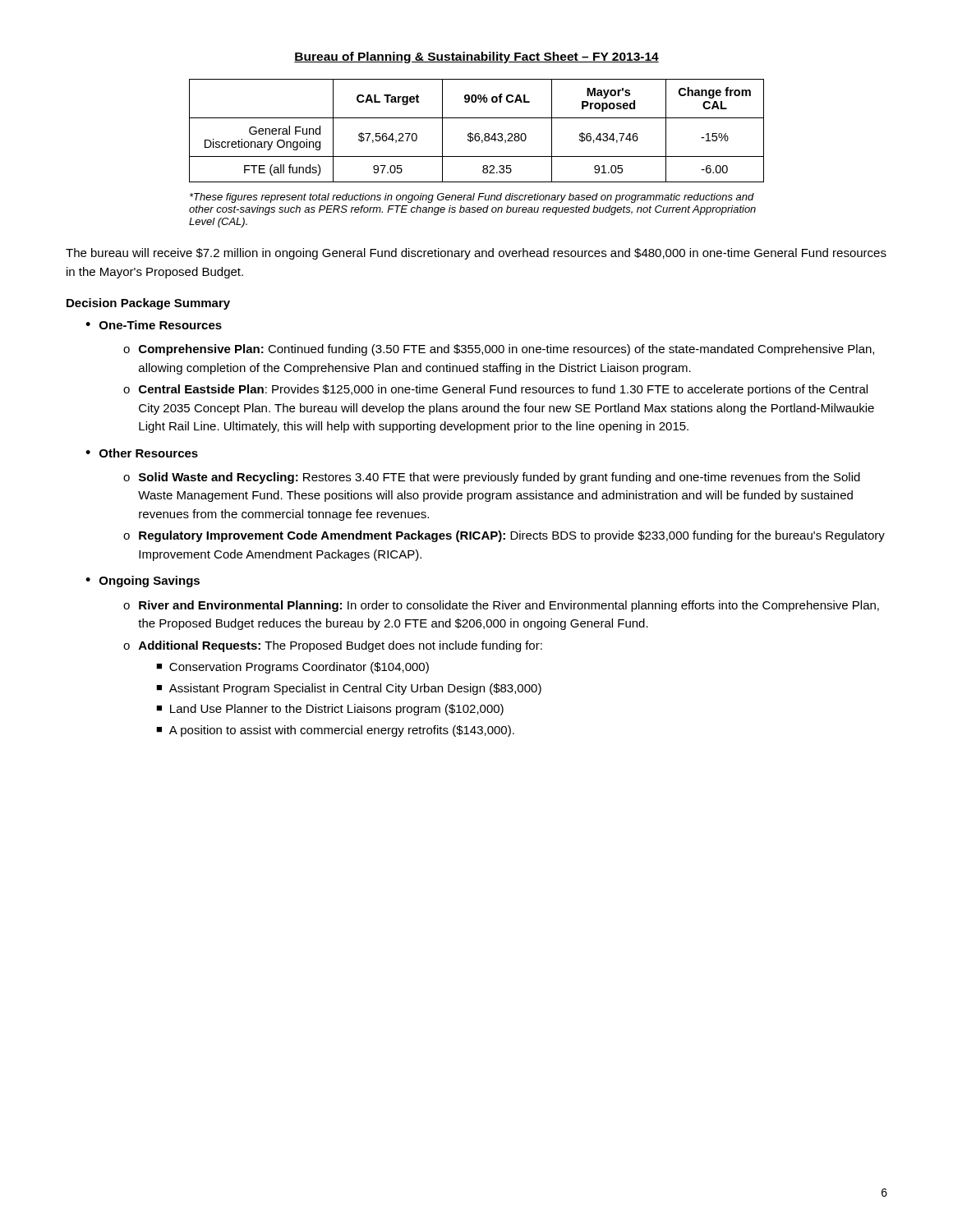Locate the text starting "o Additional Requests: The Proposed"
This screenshot has height=1232, width=953.
coord(333,645)
